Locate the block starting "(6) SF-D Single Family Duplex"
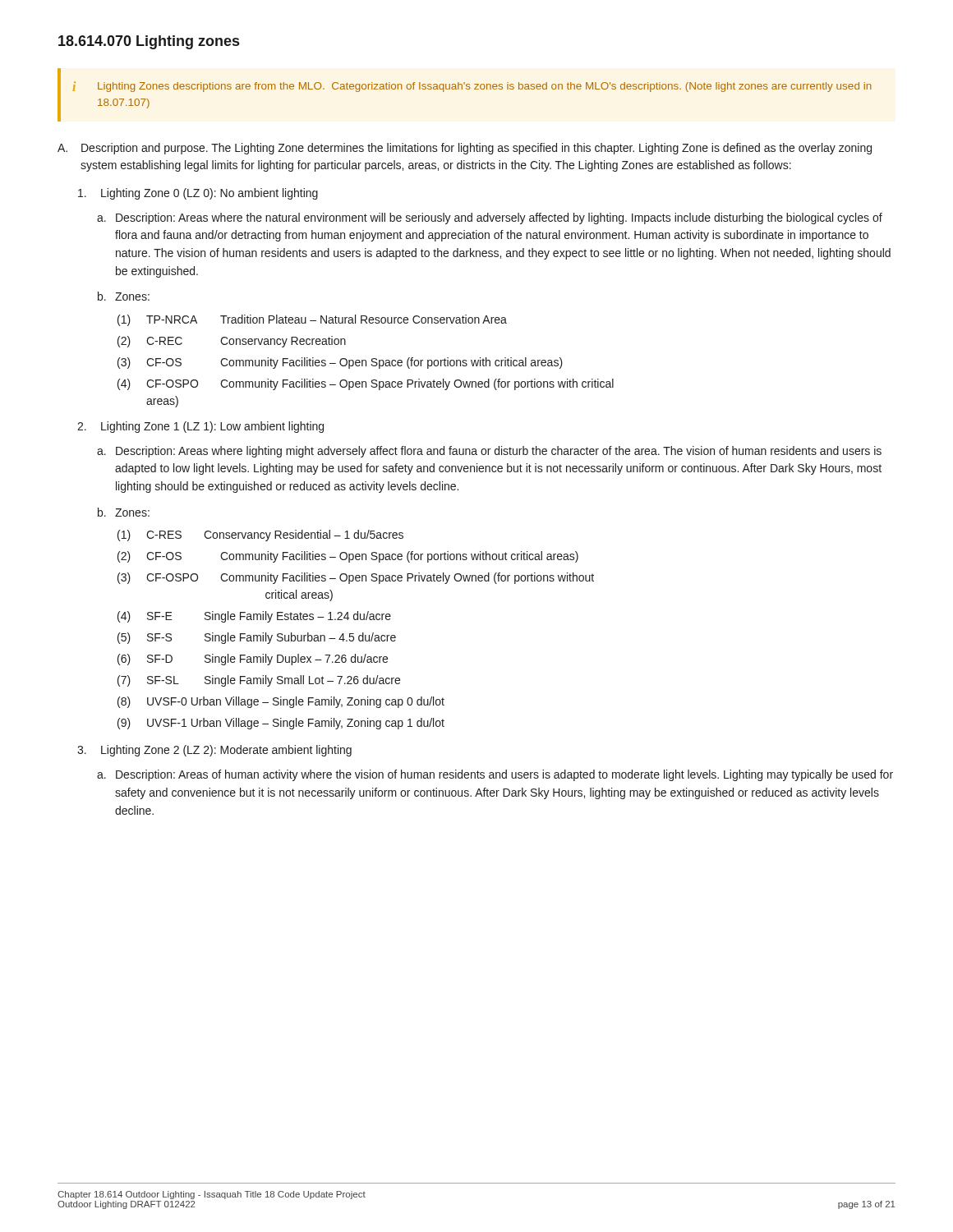The image size is (953, 1232). (x=253, y=659)
